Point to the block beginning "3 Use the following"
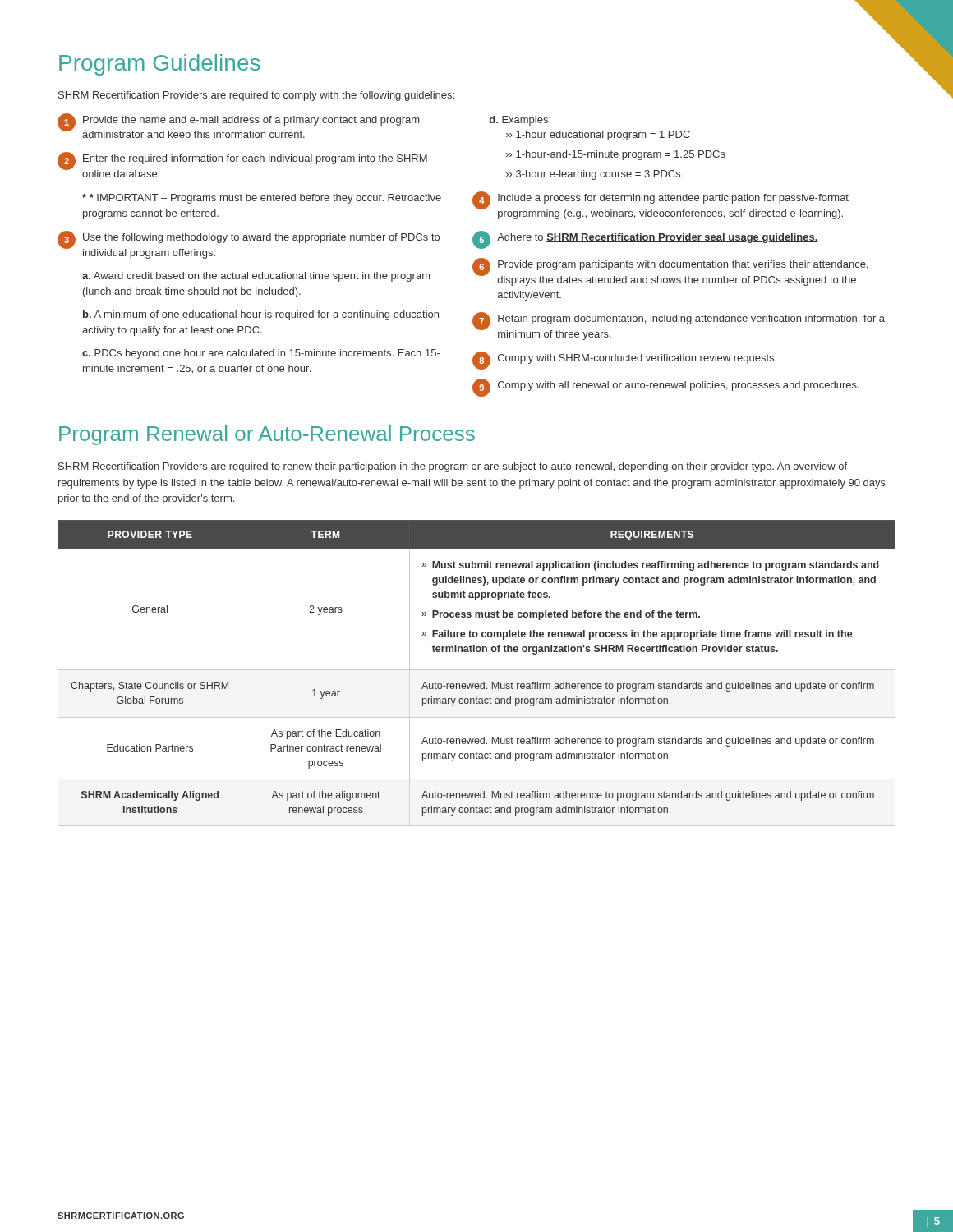 tap(253, 245)
